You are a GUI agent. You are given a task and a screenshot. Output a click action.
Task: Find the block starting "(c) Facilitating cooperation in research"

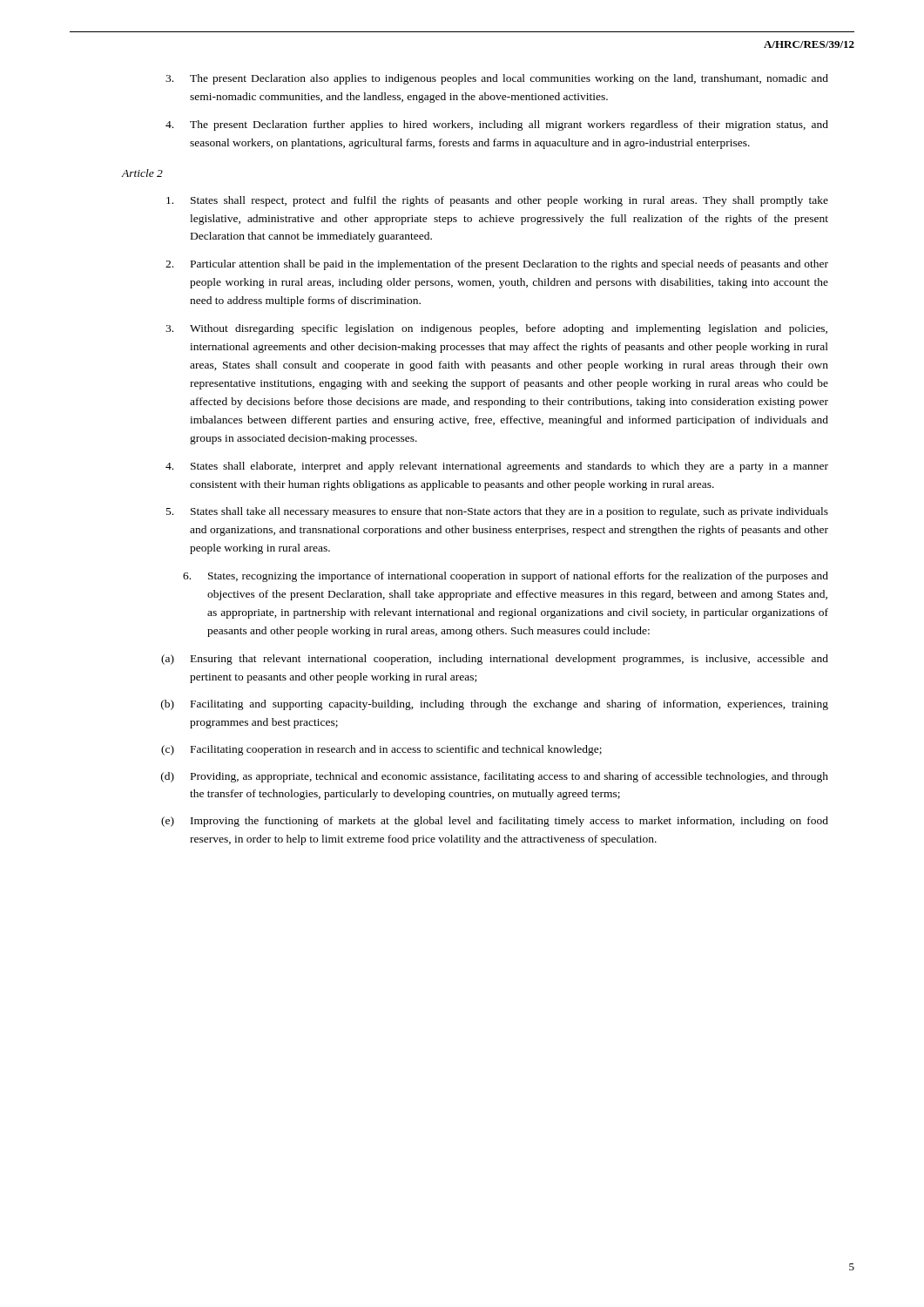click(475, 749)
